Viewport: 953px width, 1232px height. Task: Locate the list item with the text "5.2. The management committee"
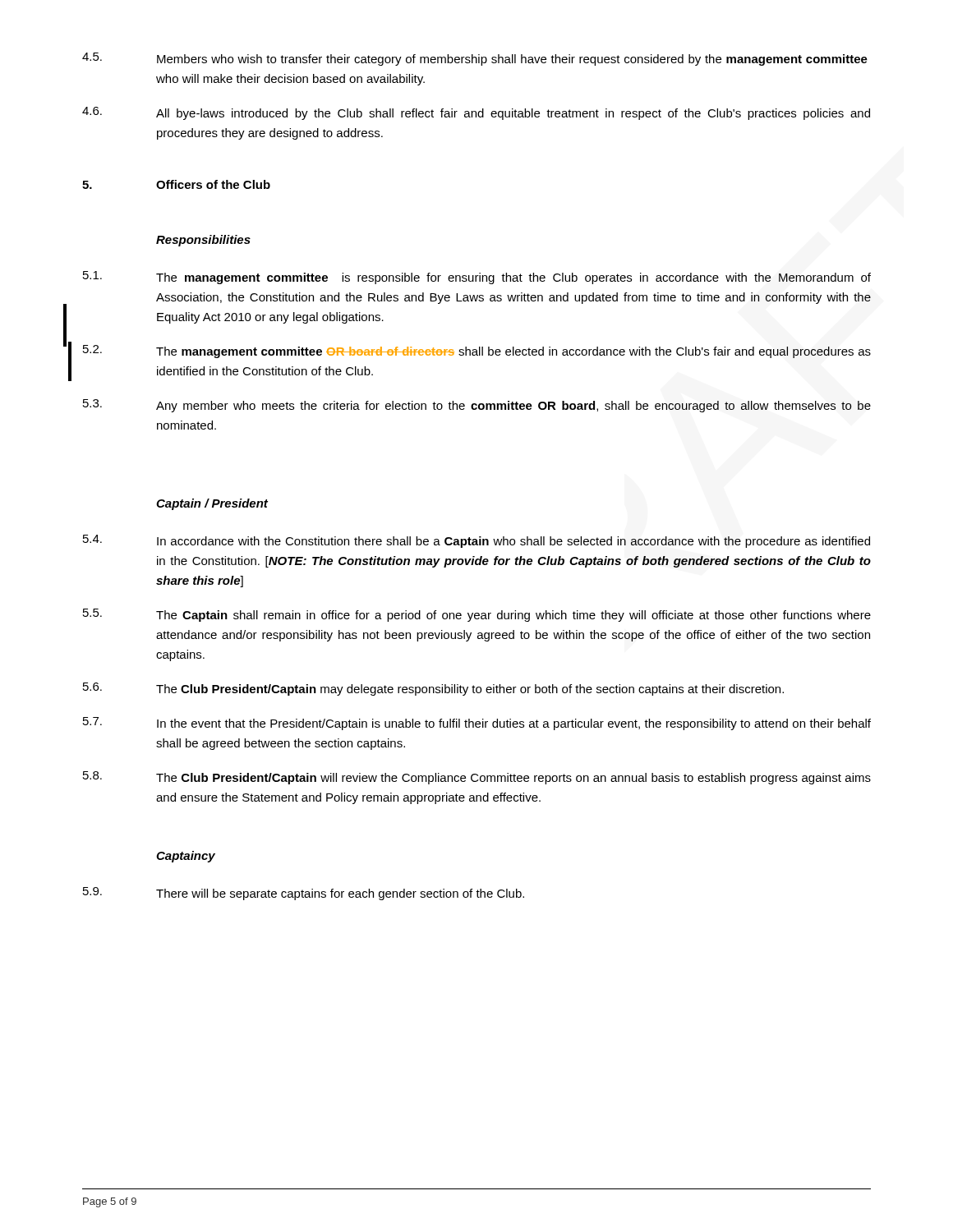click(x=476, y=361)
